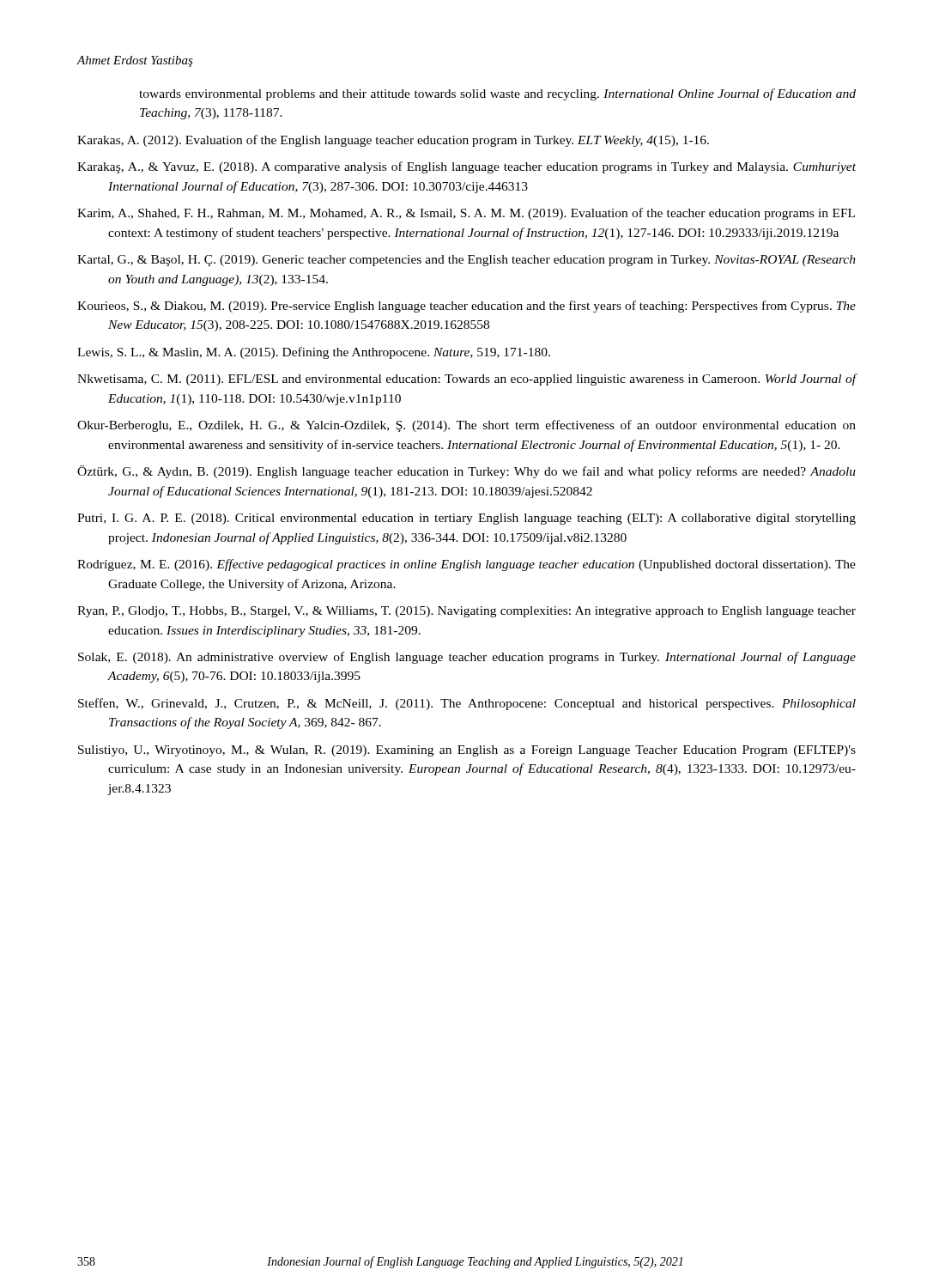Click on the list item that reads "Öztürk, G., & Aydın, B."
The image size is (933, 1288).
coord(466,481)
